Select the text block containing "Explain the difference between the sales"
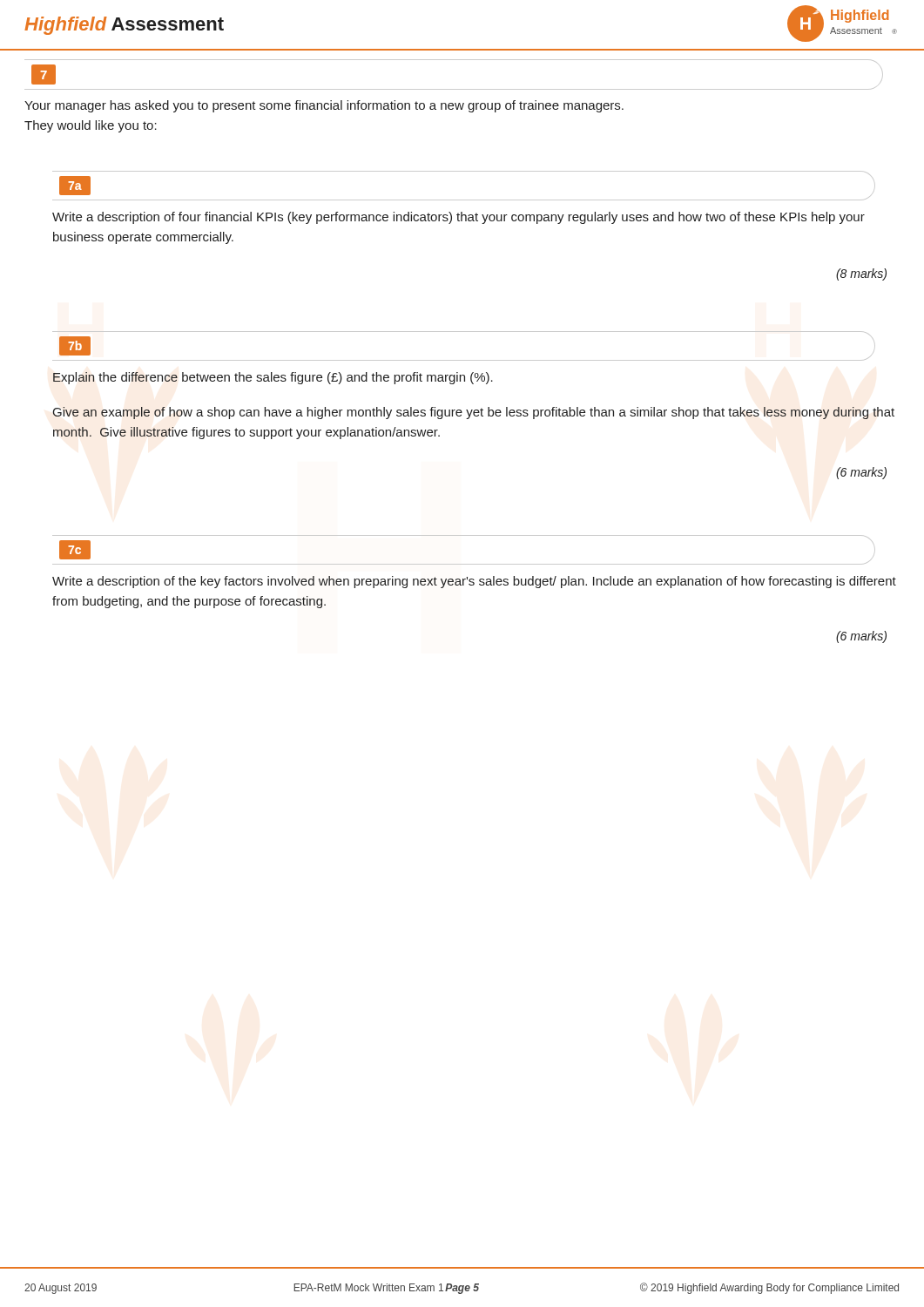This screenshot has height=1307, width=924. (273, 377)
